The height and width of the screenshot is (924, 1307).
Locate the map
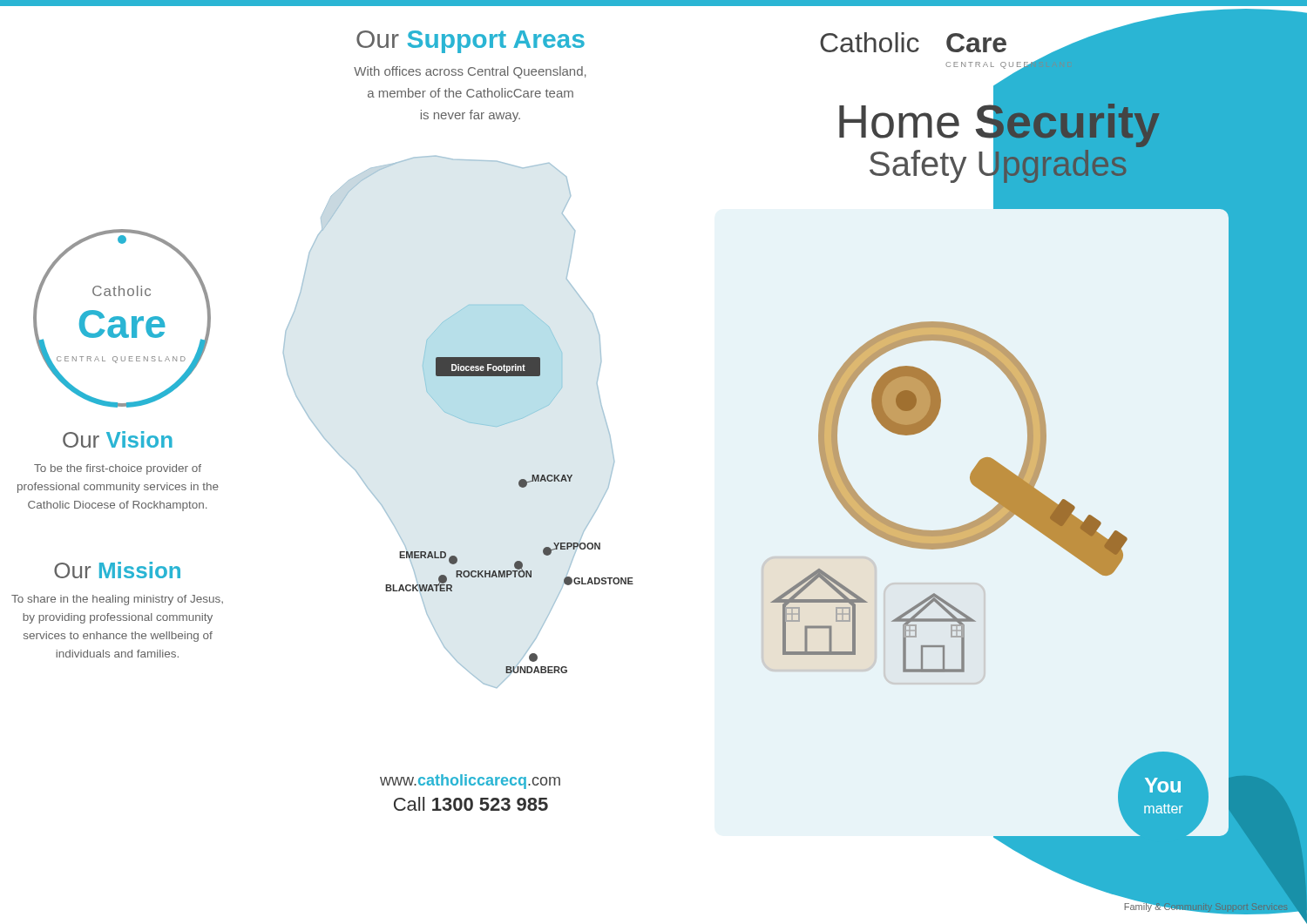466,449
